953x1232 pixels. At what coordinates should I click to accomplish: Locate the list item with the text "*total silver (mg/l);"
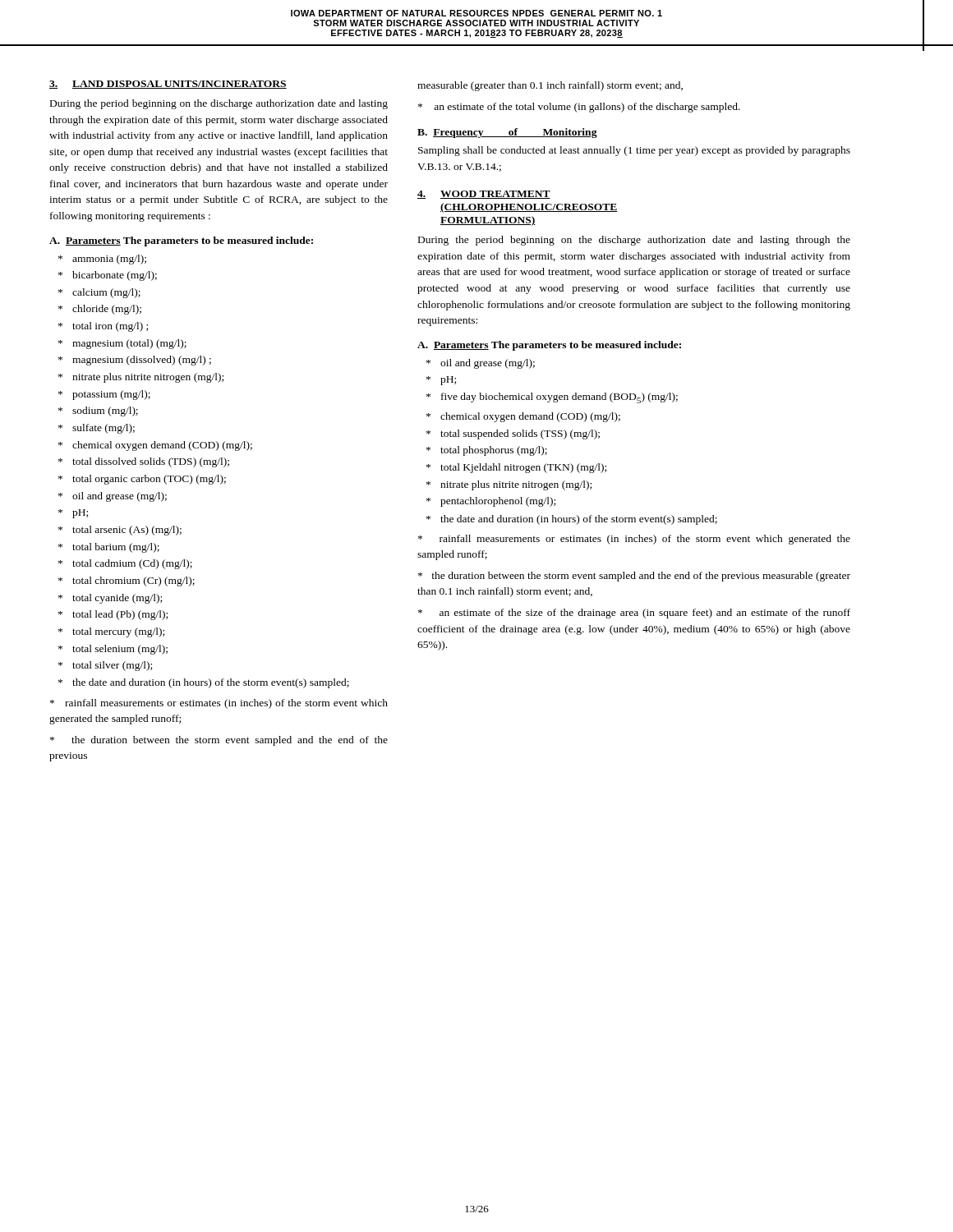pyautogui.click(x=105, y=666)
